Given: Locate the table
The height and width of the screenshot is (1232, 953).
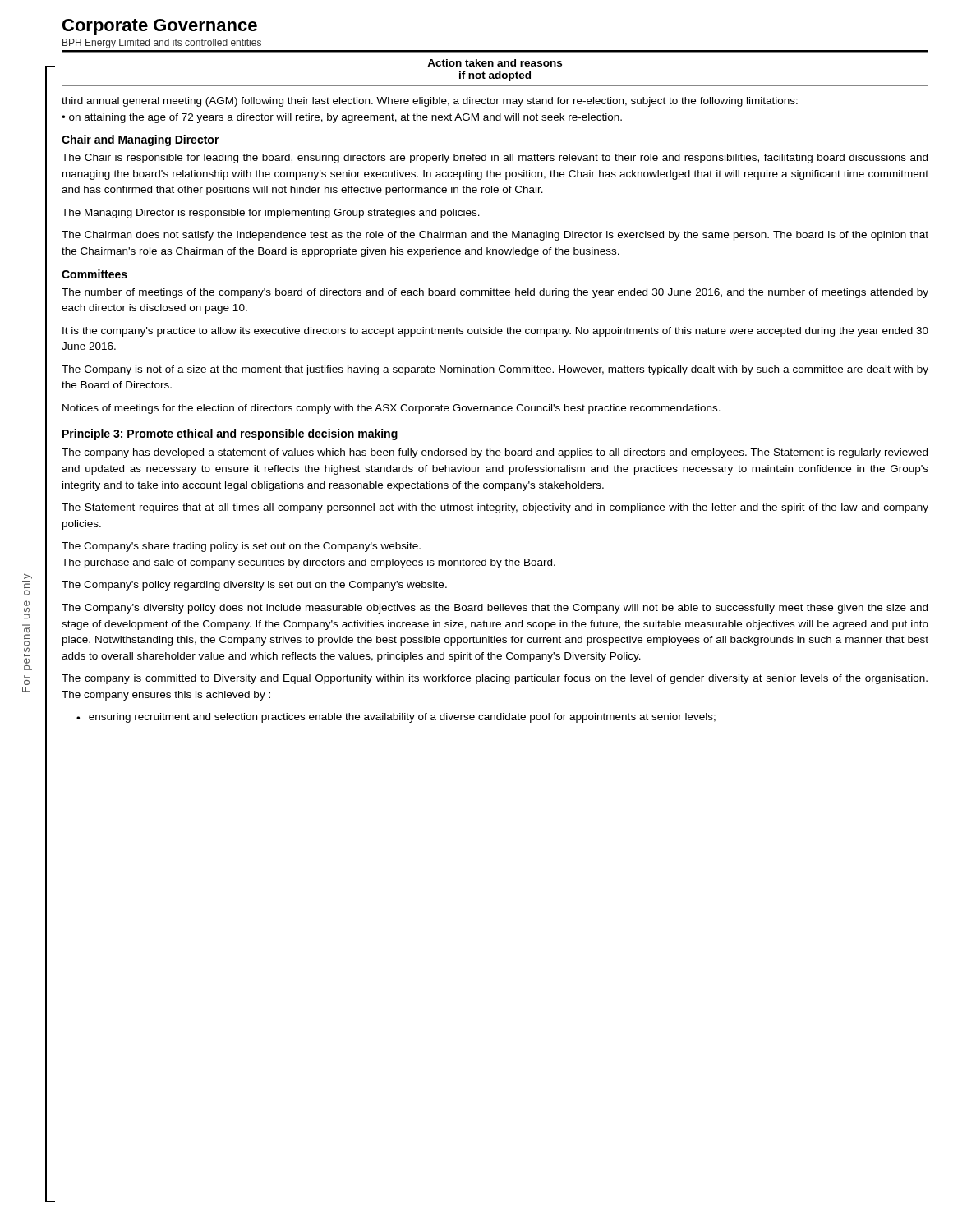Looking at the screenshot, I should point(495,69).
